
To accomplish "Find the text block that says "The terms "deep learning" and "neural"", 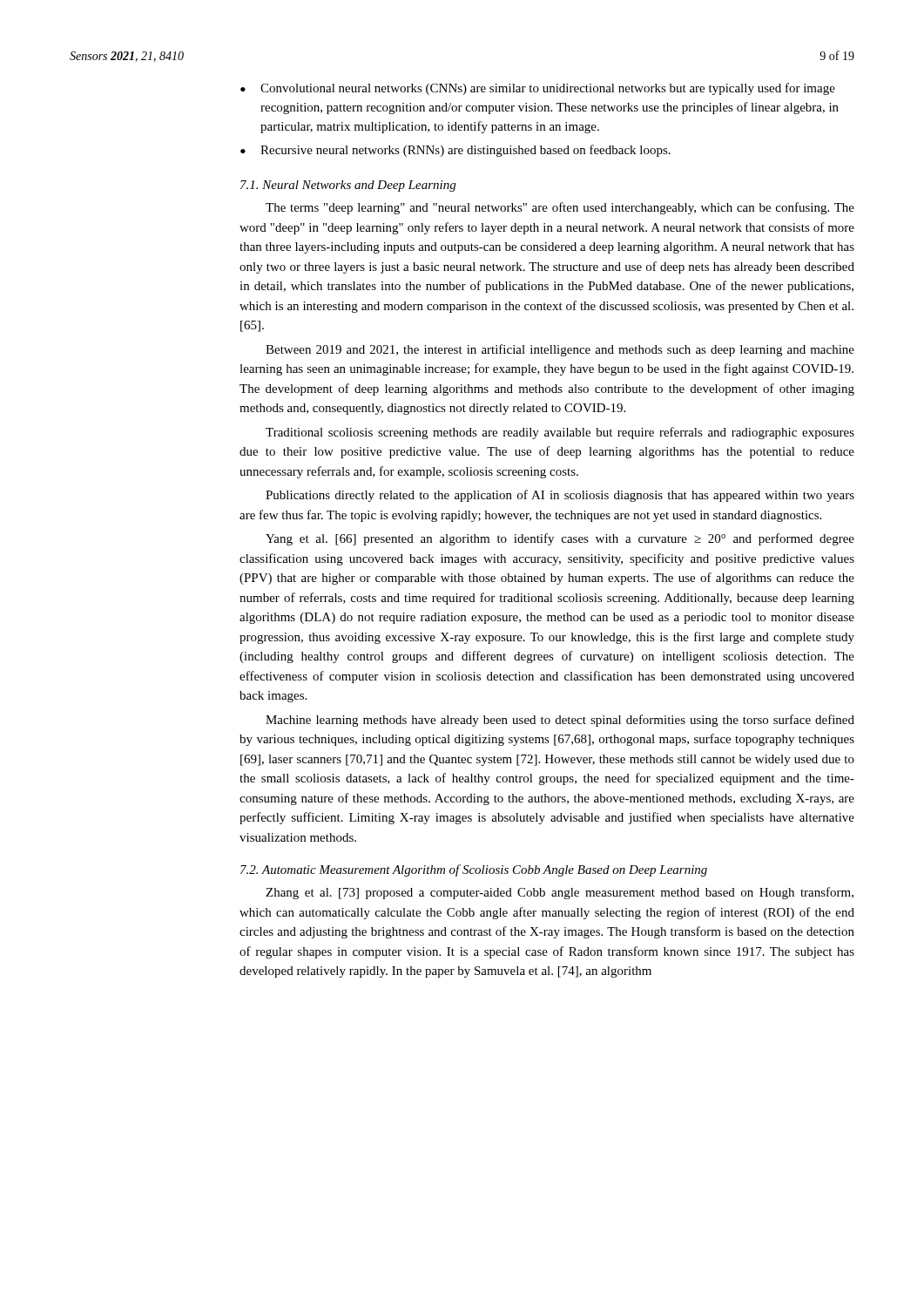I will (x=547, y=267).
